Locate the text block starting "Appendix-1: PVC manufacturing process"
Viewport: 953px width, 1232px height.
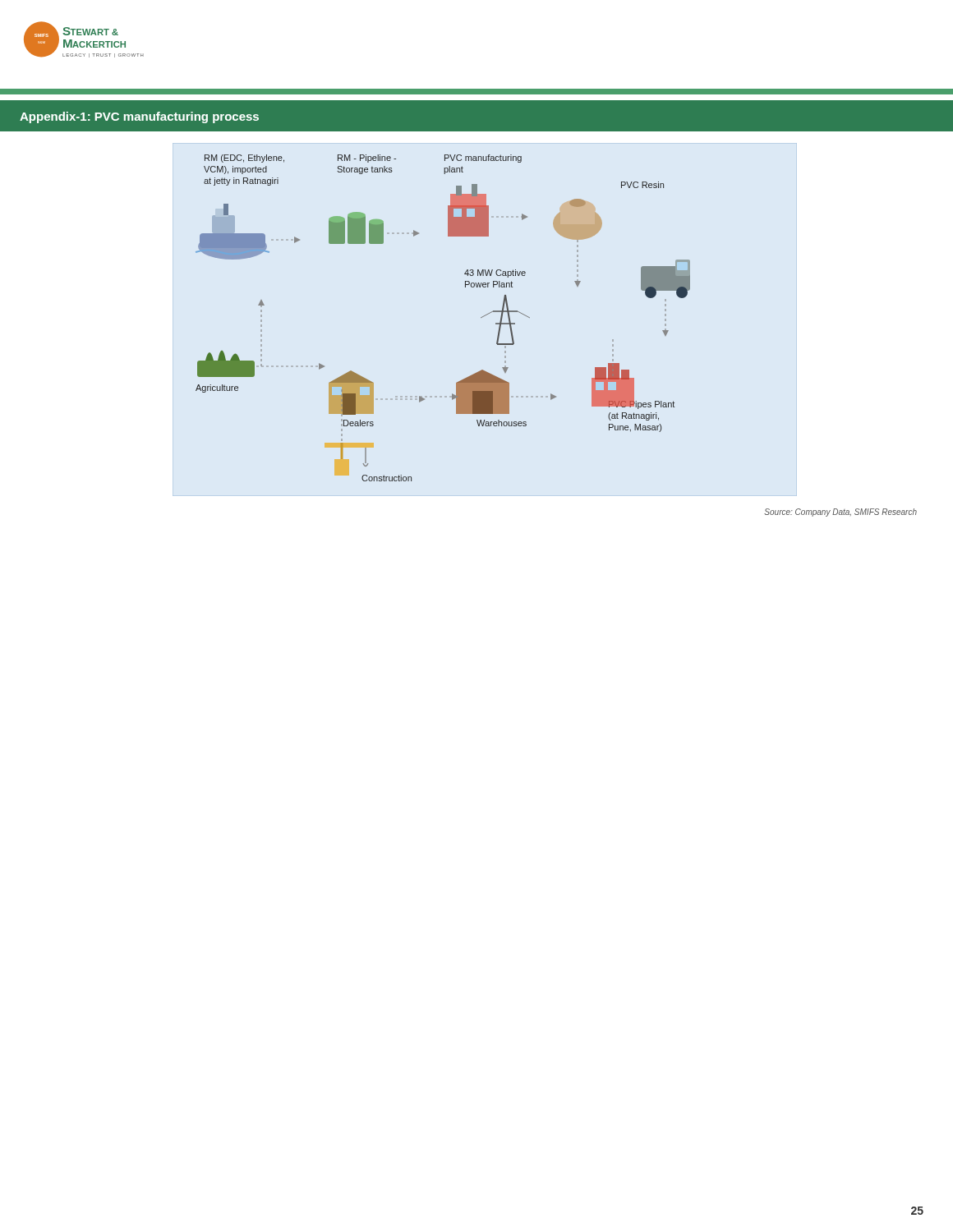(x=130, y=116)
